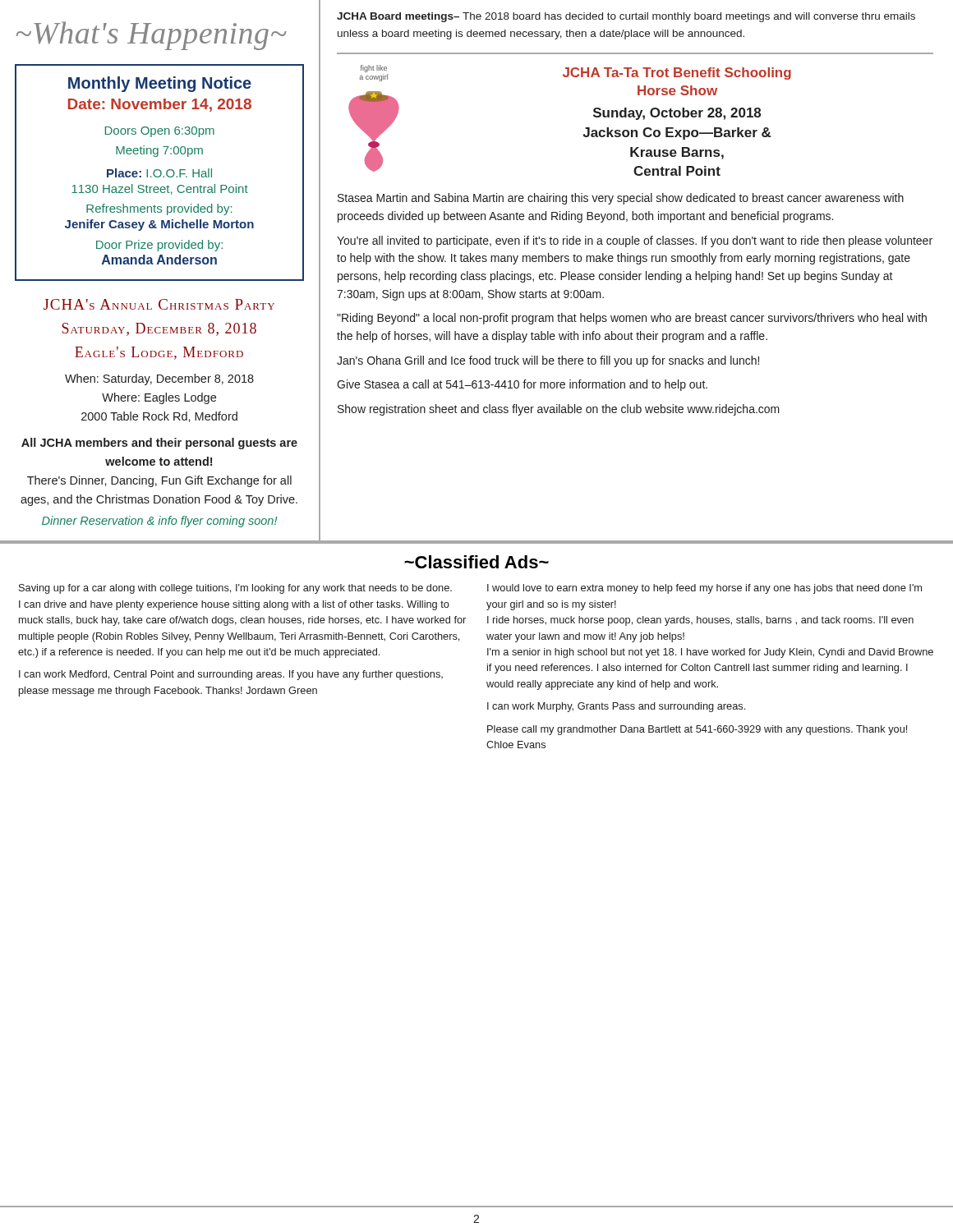Click on the text block with the text "Stasea Martin and Sabina Martin"
The height and width of the screenshot is (1232, 953).
[620, 207]
